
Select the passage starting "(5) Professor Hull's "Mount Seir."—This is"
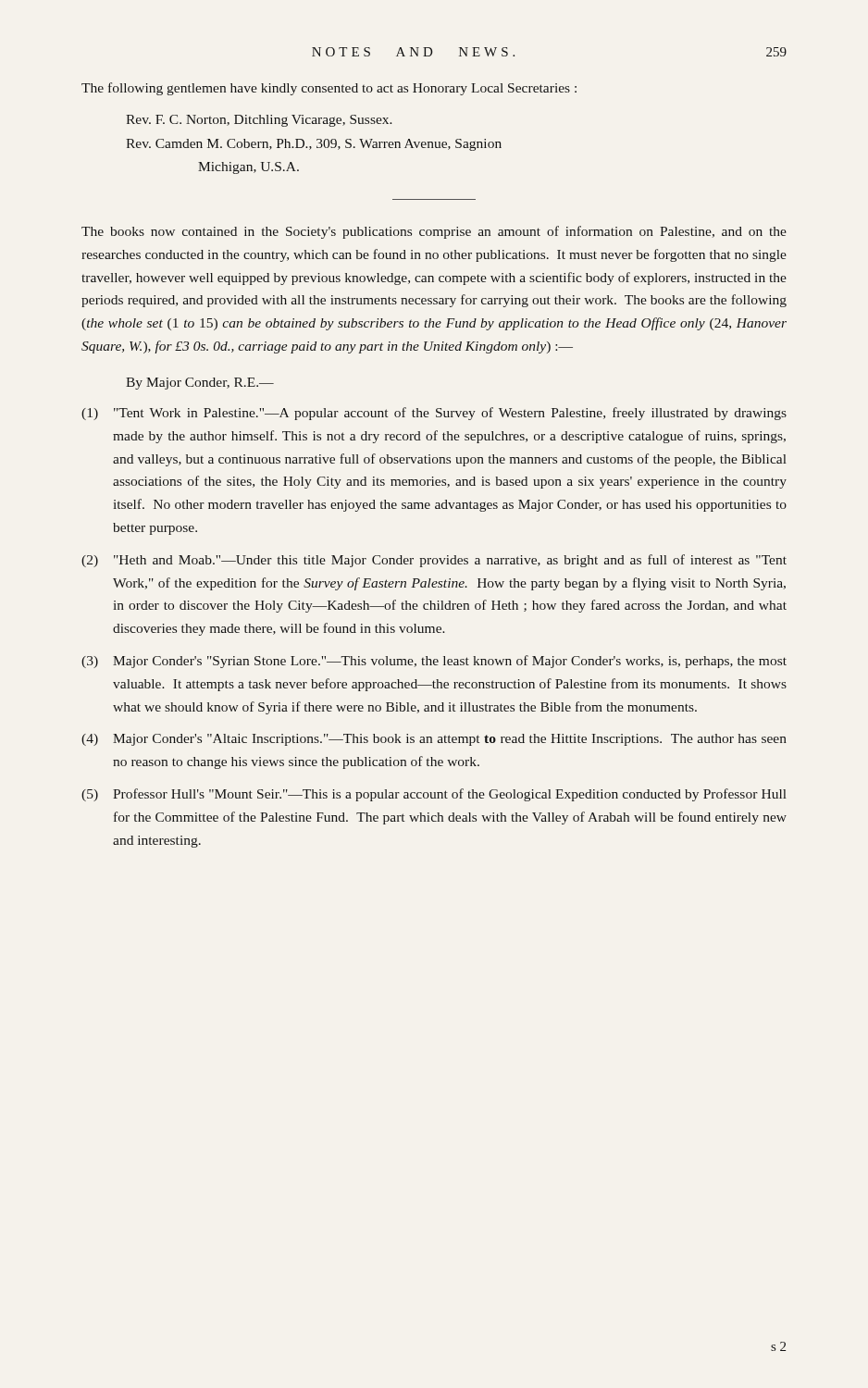tap(434, 817)
